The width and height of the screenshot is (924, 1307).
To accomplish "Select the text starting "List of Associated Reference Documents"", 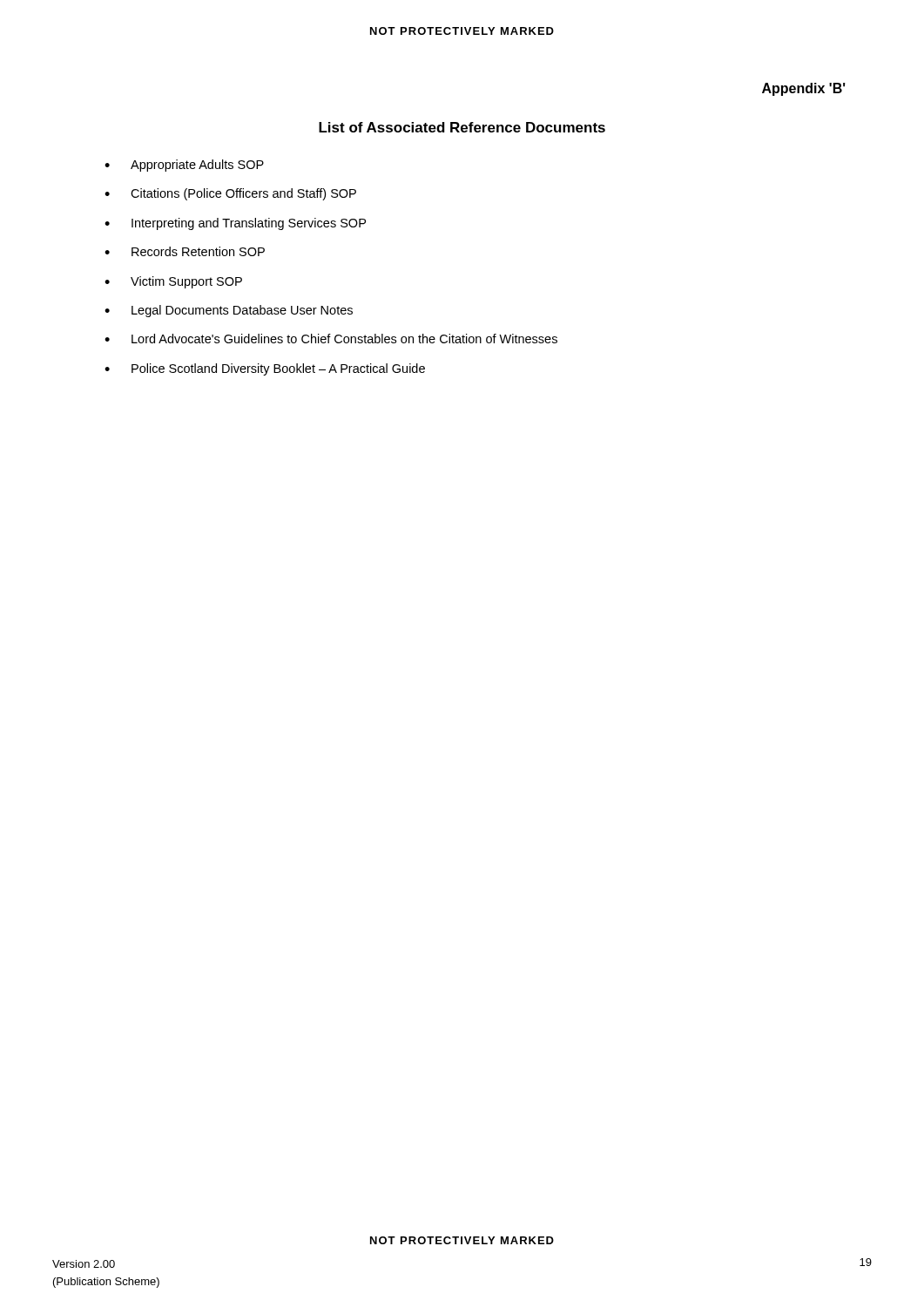I will click(x=462, y=128).
